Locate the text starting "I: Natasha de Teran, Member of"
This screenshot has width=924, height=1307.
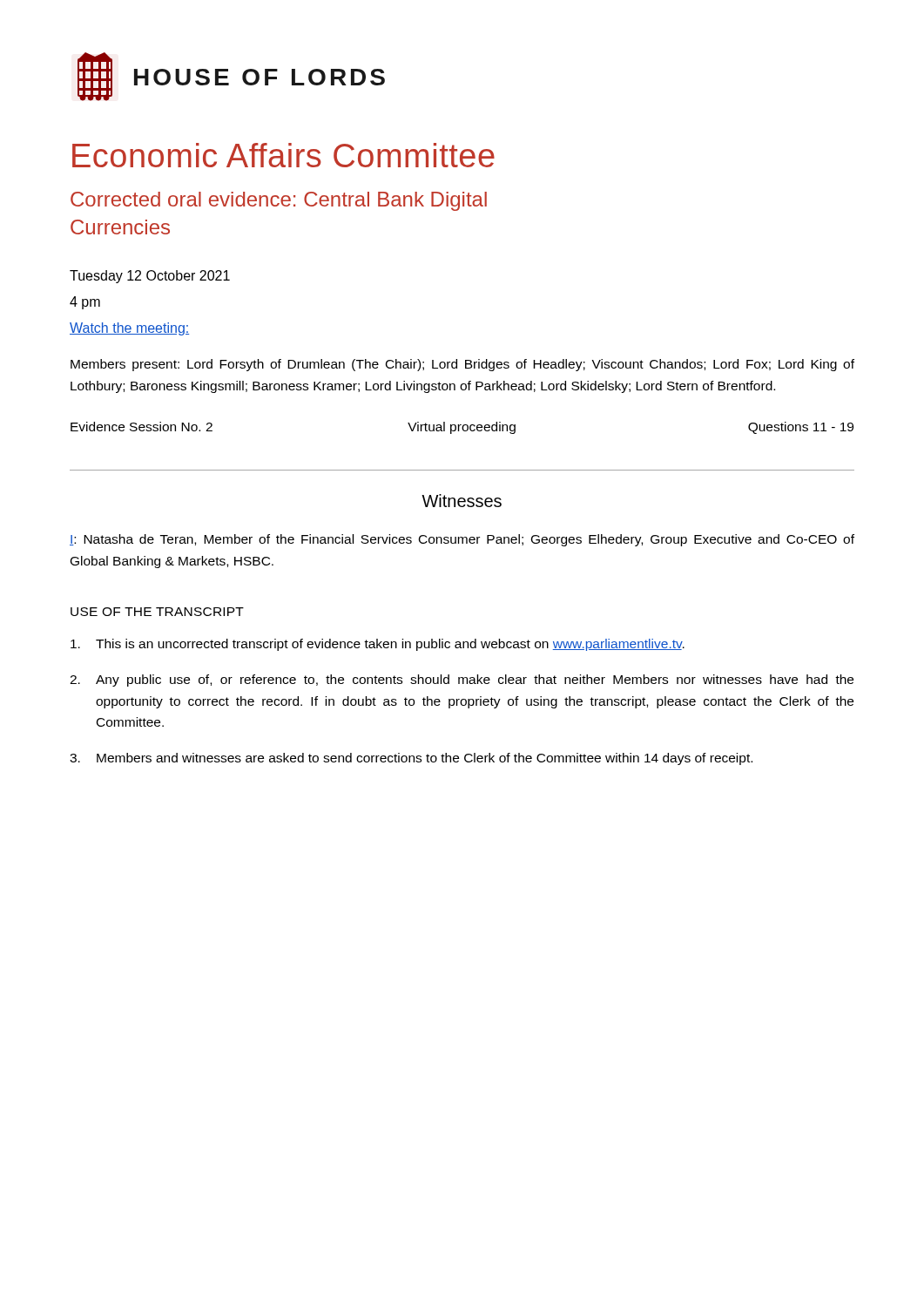[462, 551]
